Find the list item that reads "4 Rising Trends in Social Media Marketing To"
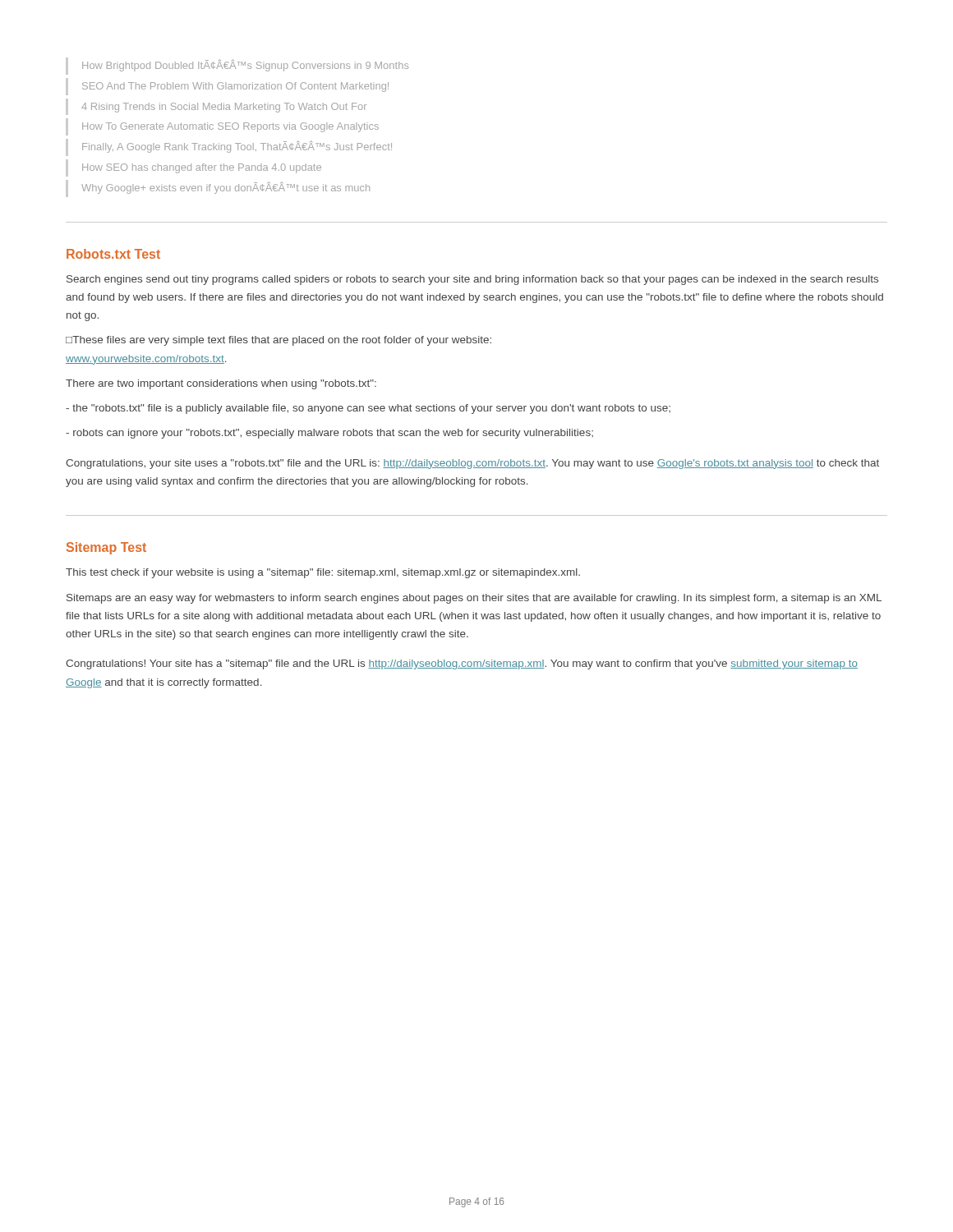The width and height of the screenshot is (953, 1232). [224, 106]
